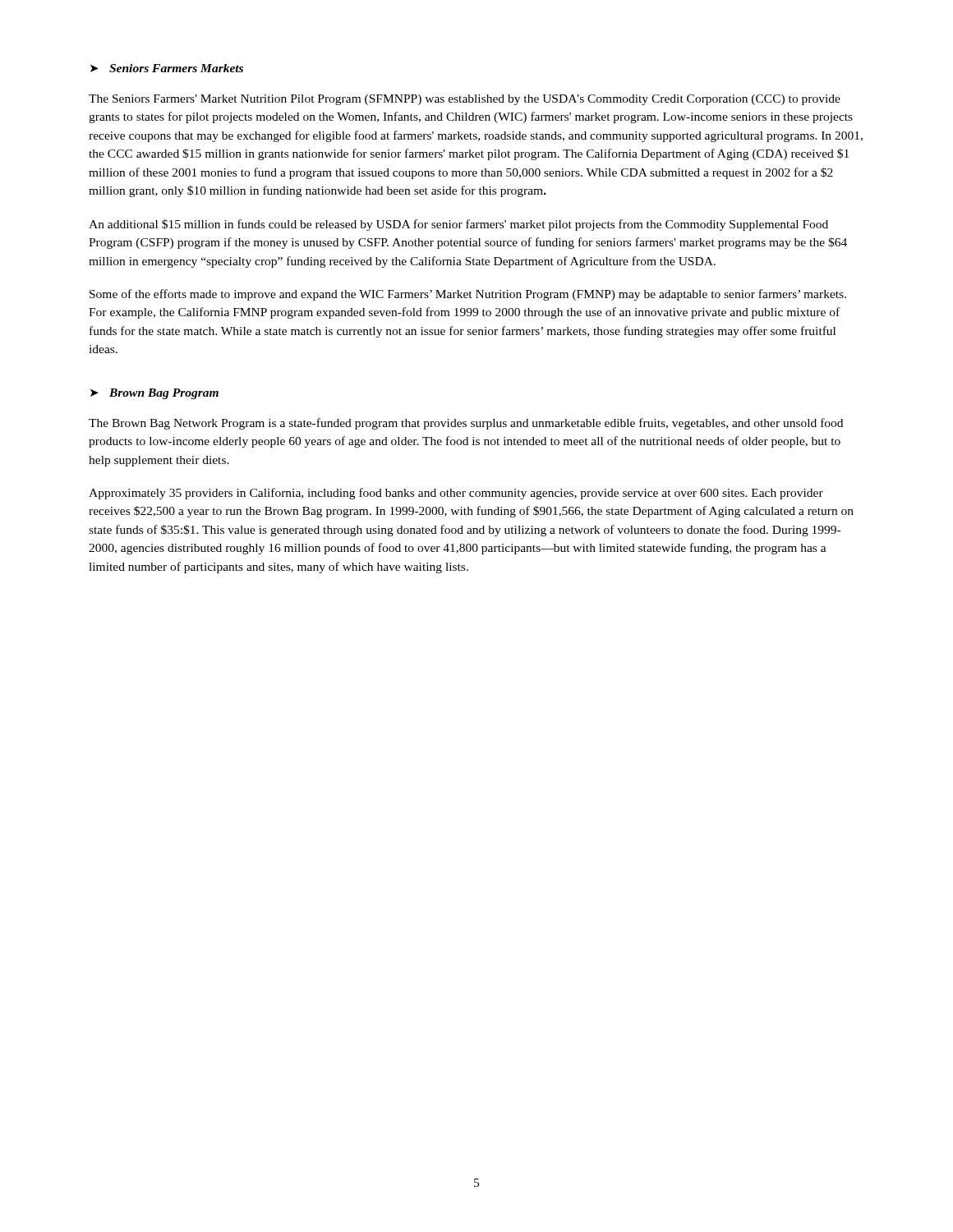This screenshot has width=953, height=1232.
Task: Find the block on this page that starts "Approximately 35 providers in California, including food"
Action: tap(471, 529)
